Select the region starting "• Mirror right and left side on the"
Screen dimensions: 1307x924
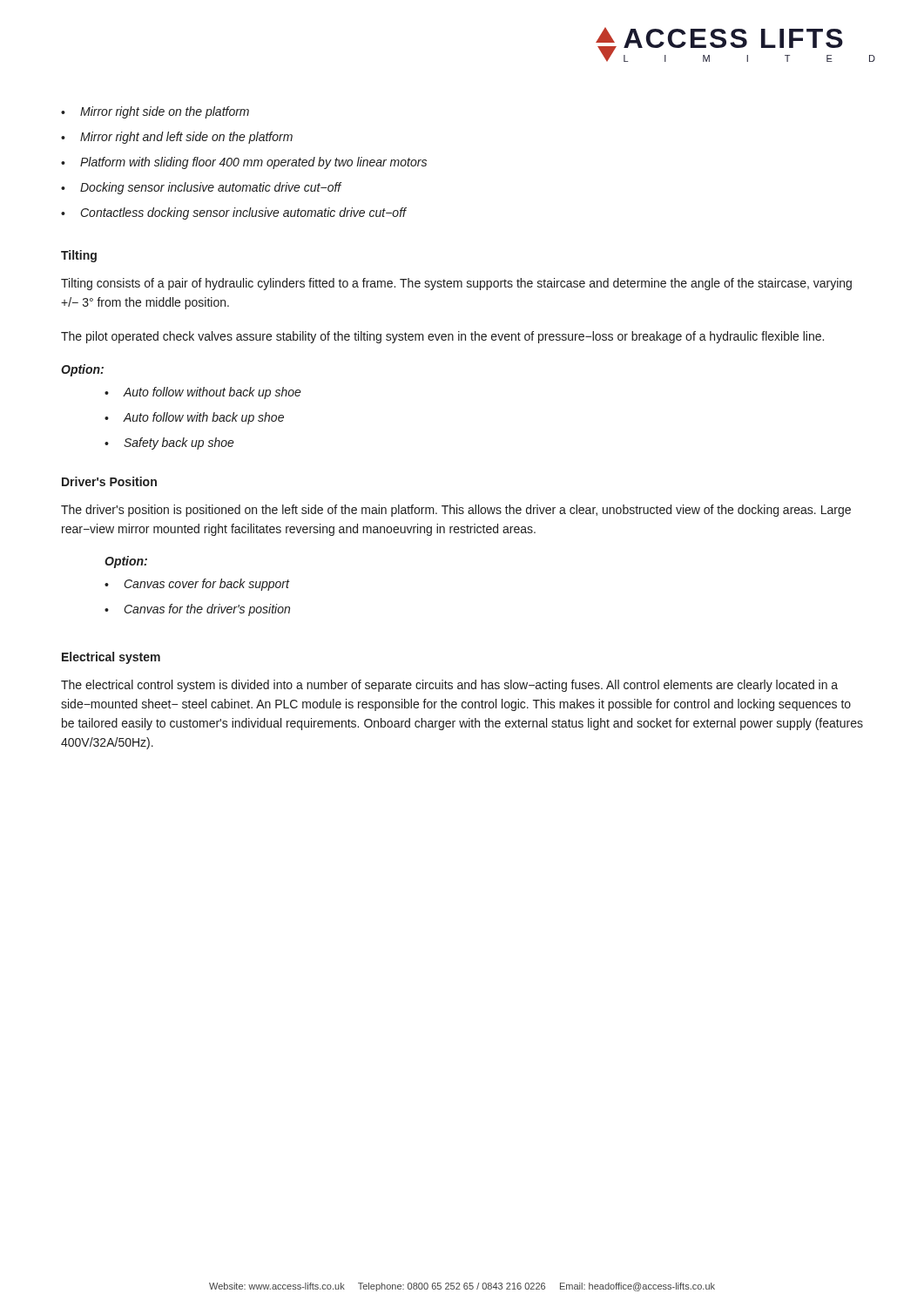coord(177,137)
